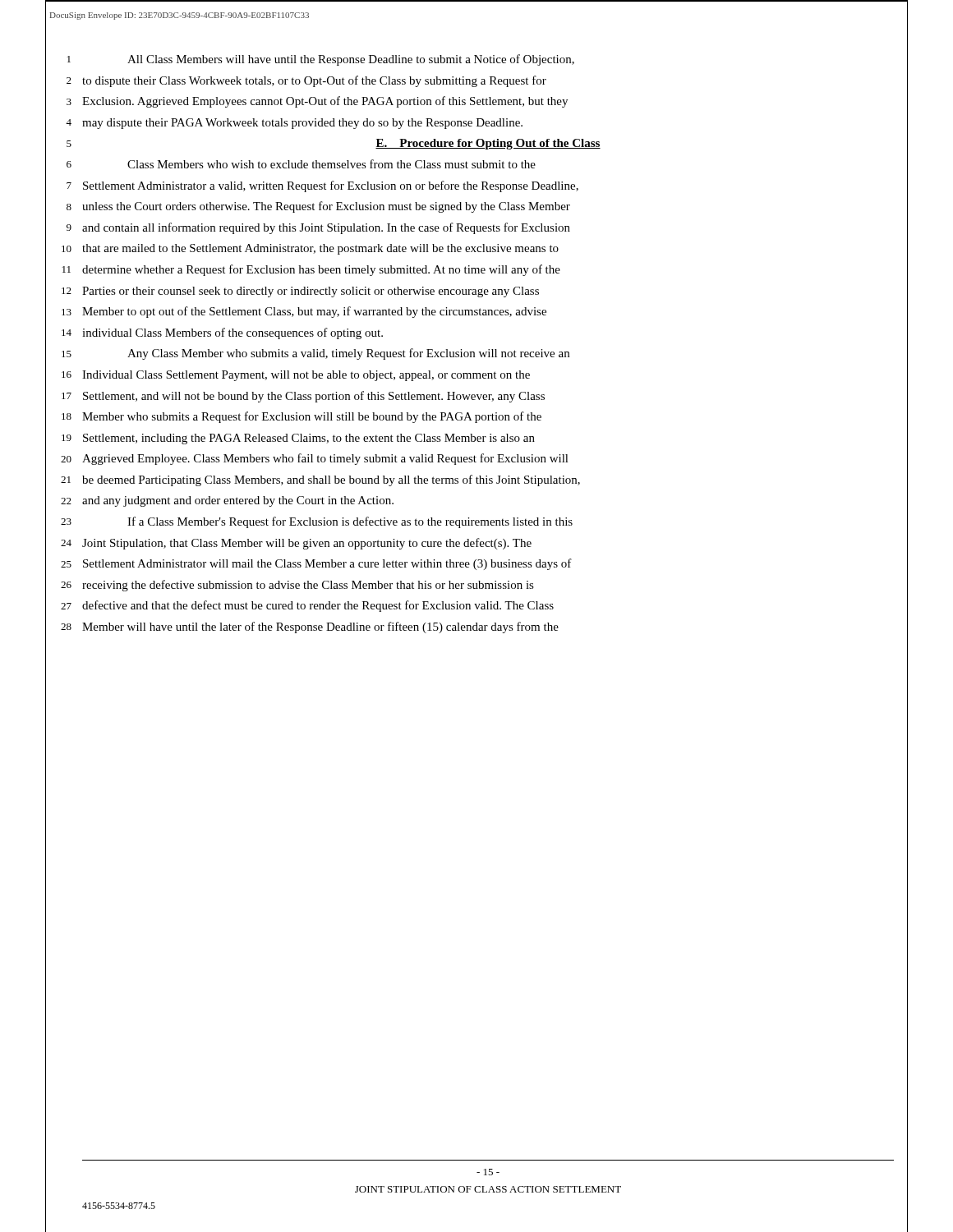Image resolution: width=953 pixels, height=1232 pixels.
Task: Point to the region starting "Class Members who wish"
Action: click(x=488, y=249)
